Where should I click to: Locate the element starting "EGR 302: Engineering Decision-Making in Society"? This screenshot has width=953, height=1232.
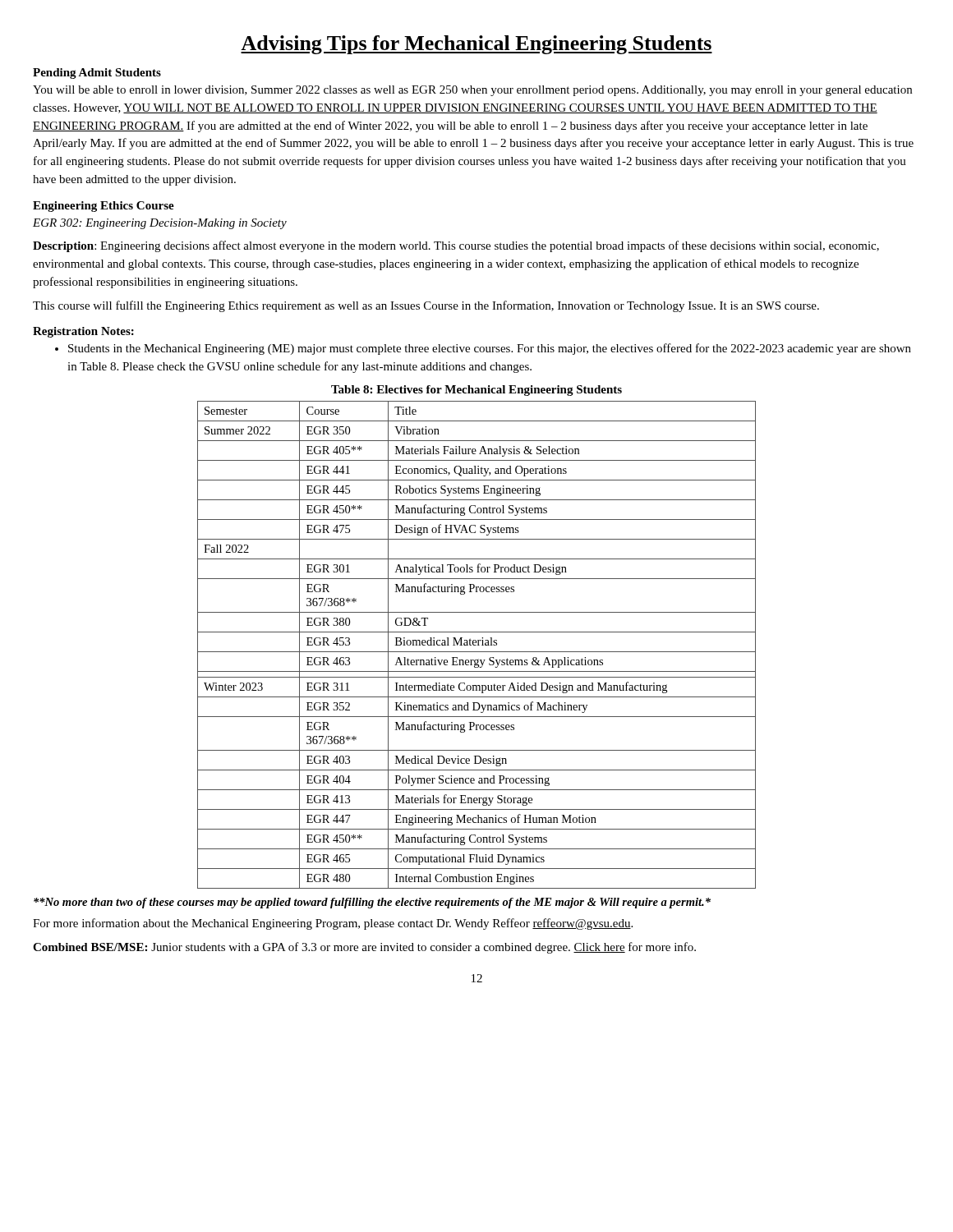(160, 222)
